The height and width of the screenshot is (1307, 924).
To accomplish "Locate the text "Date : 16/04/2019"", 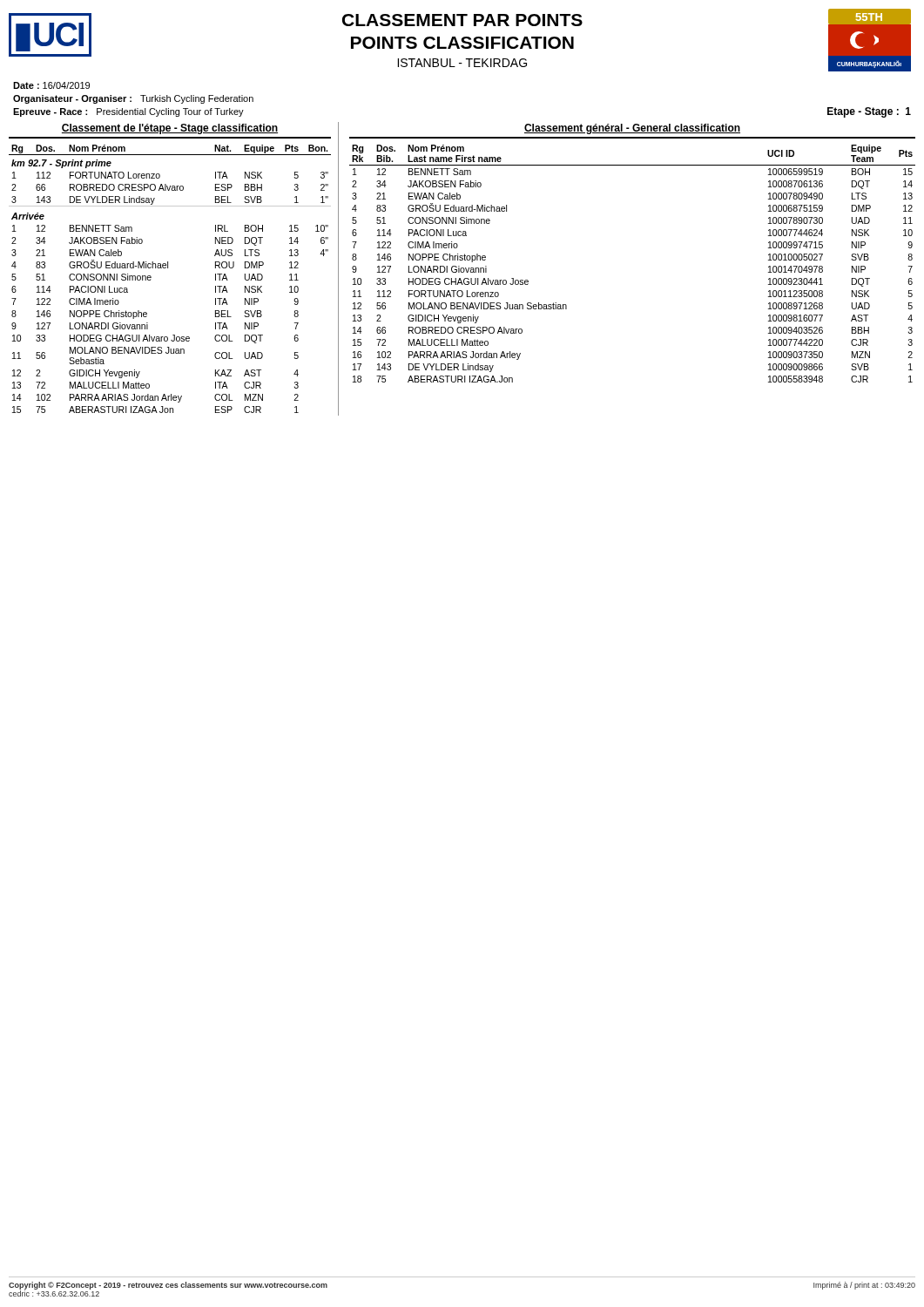I will (52, 85).
